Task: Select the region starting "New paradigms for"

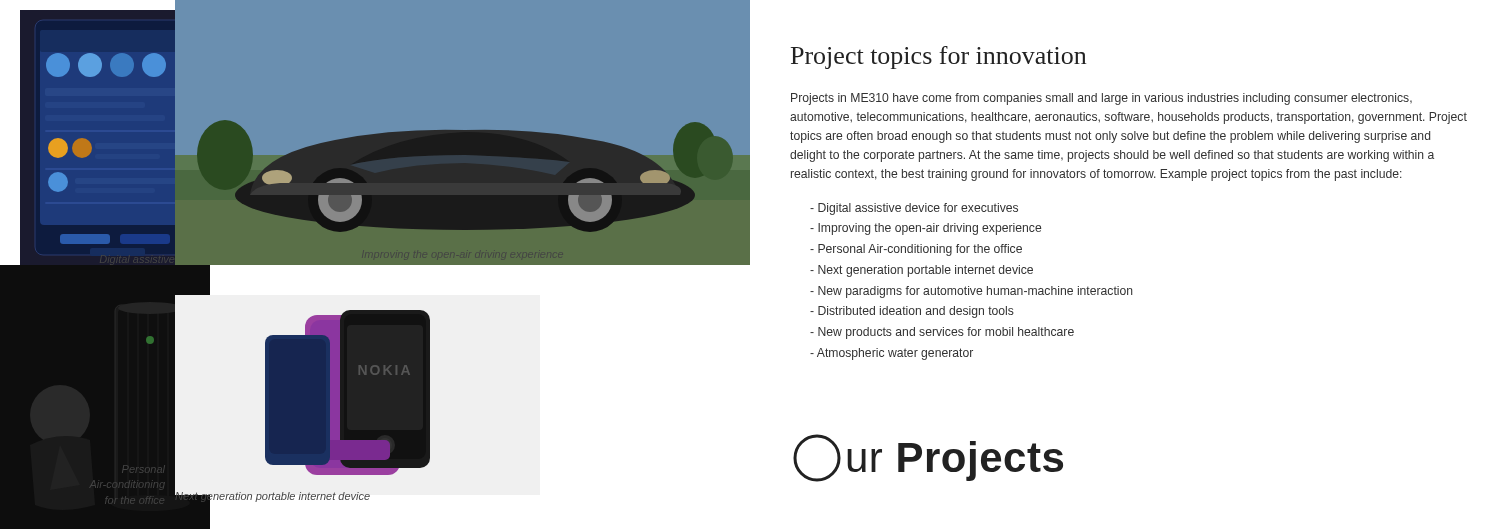Action: [x=972, y=291]
